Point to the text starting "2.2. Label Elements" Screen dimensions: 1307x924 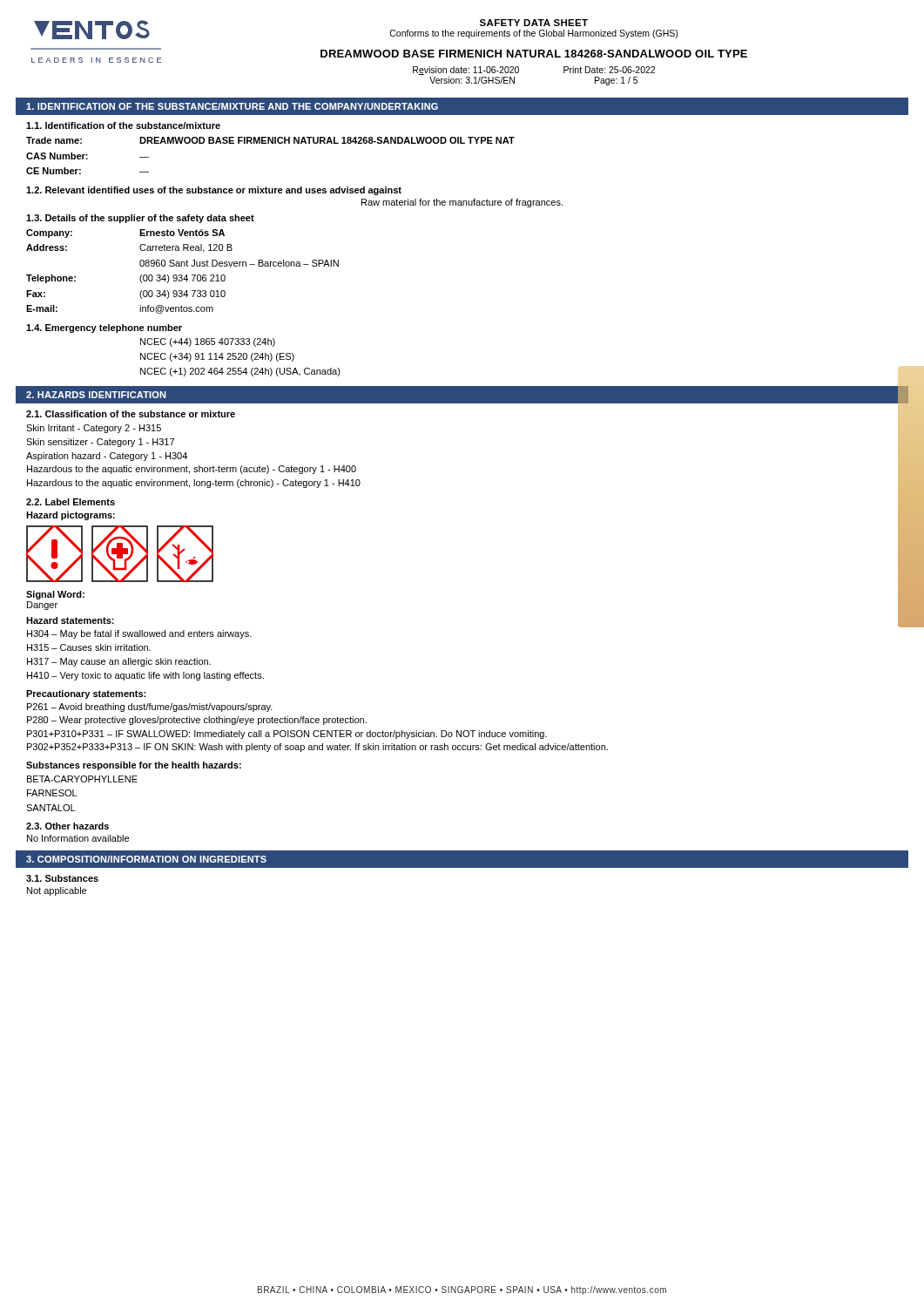click(x=71, y=502)
